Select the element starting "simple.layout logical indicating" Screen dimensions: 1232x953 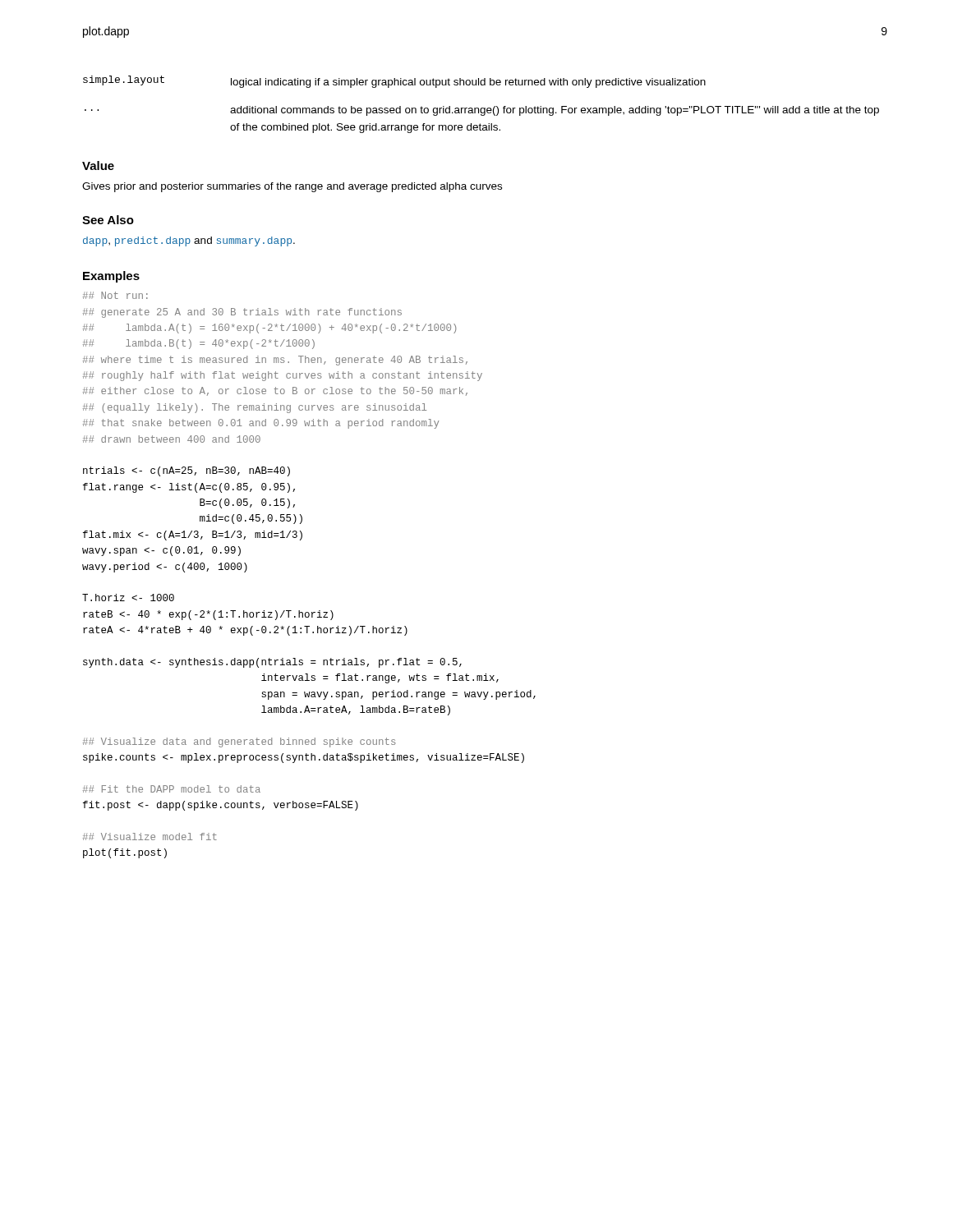tap(485, 105)
